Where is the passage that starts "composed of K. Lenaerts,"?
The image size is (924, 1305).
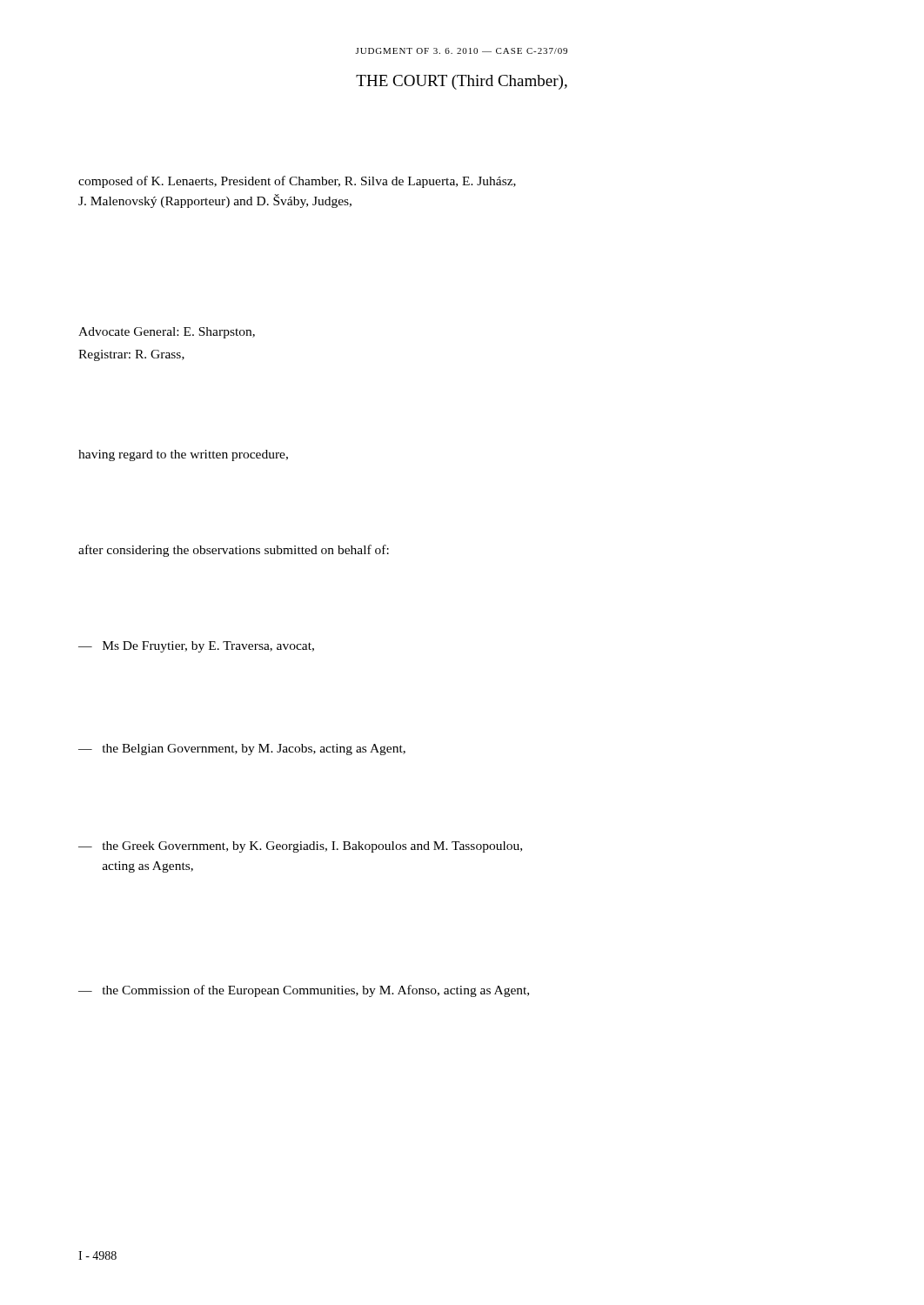point(297,191)
